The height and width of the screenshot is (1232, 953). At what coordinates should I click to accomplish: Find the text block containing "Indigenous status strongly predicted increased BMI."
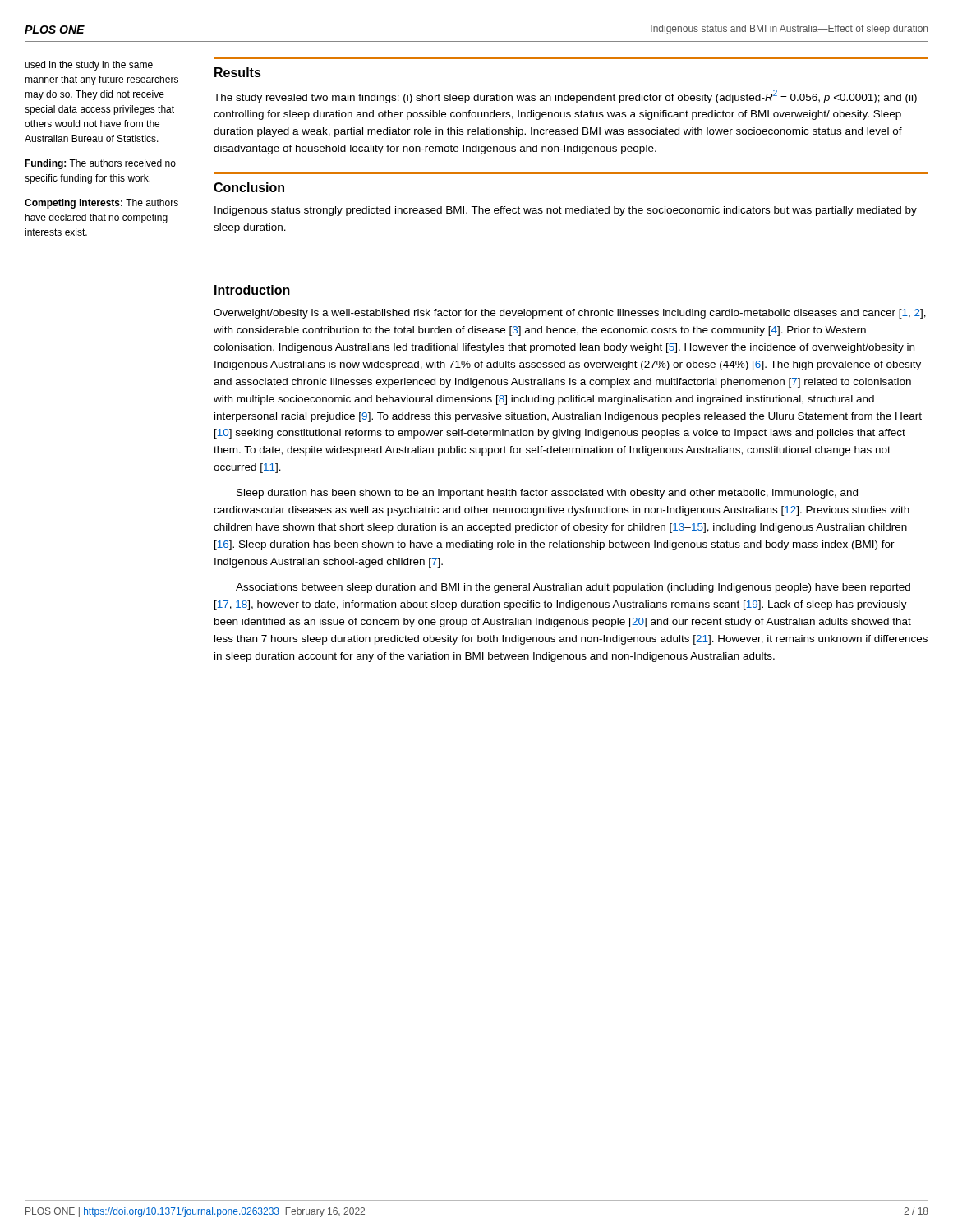571,219
